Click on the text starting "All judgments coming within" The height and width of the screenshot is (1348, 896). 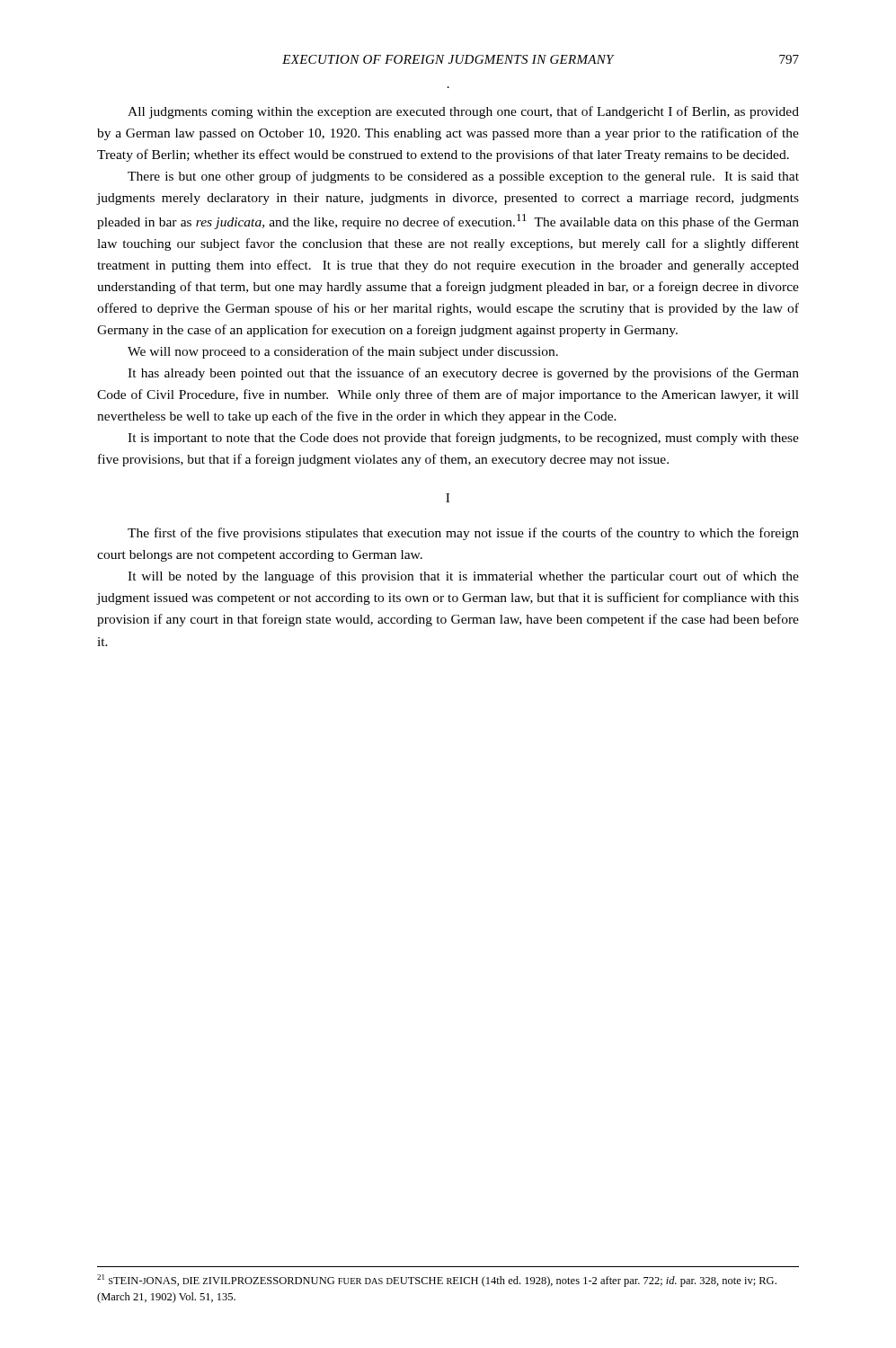[448, 133]
